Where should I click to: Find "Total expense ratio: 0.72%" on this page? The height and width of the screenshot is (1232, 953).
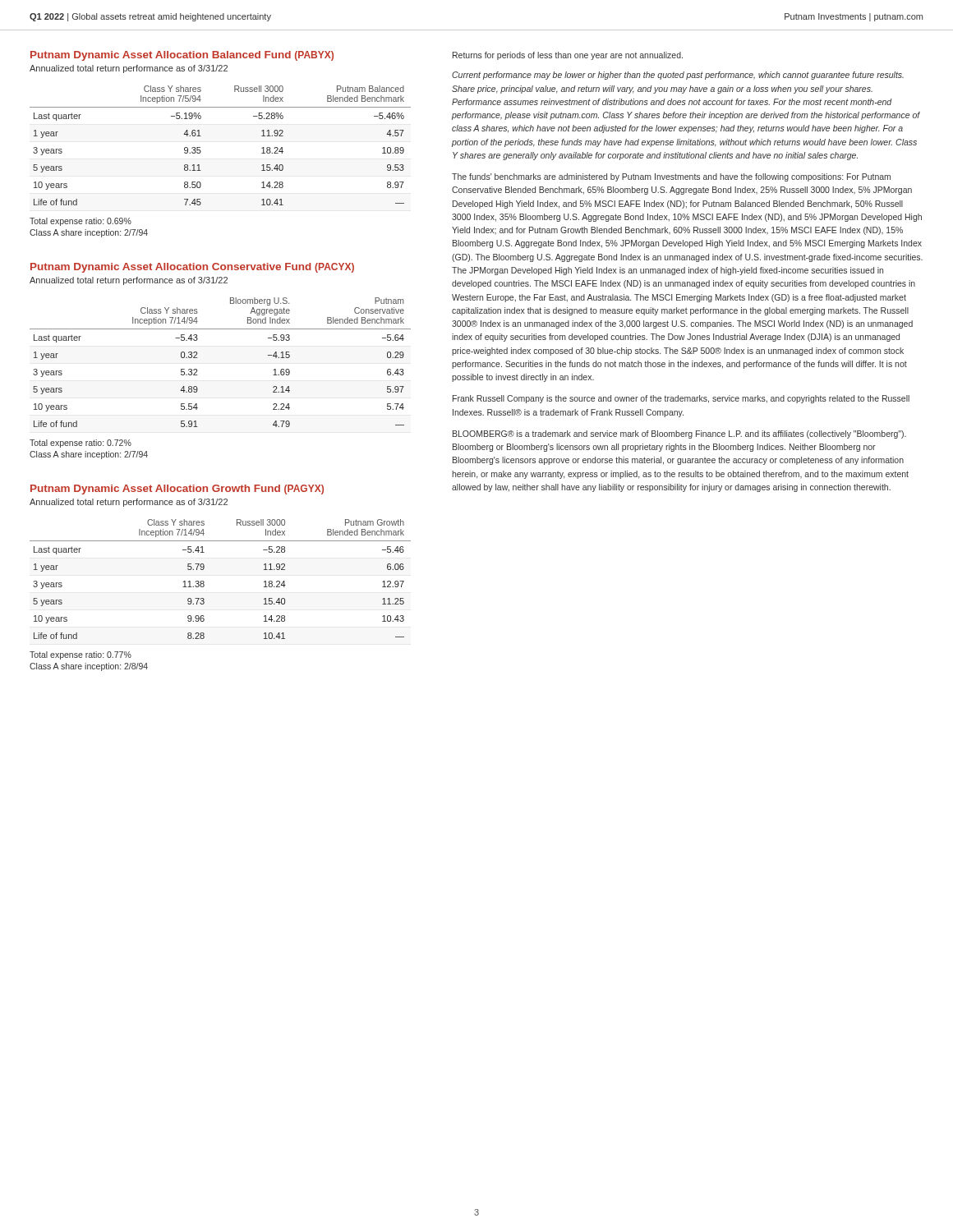(80, 443)
